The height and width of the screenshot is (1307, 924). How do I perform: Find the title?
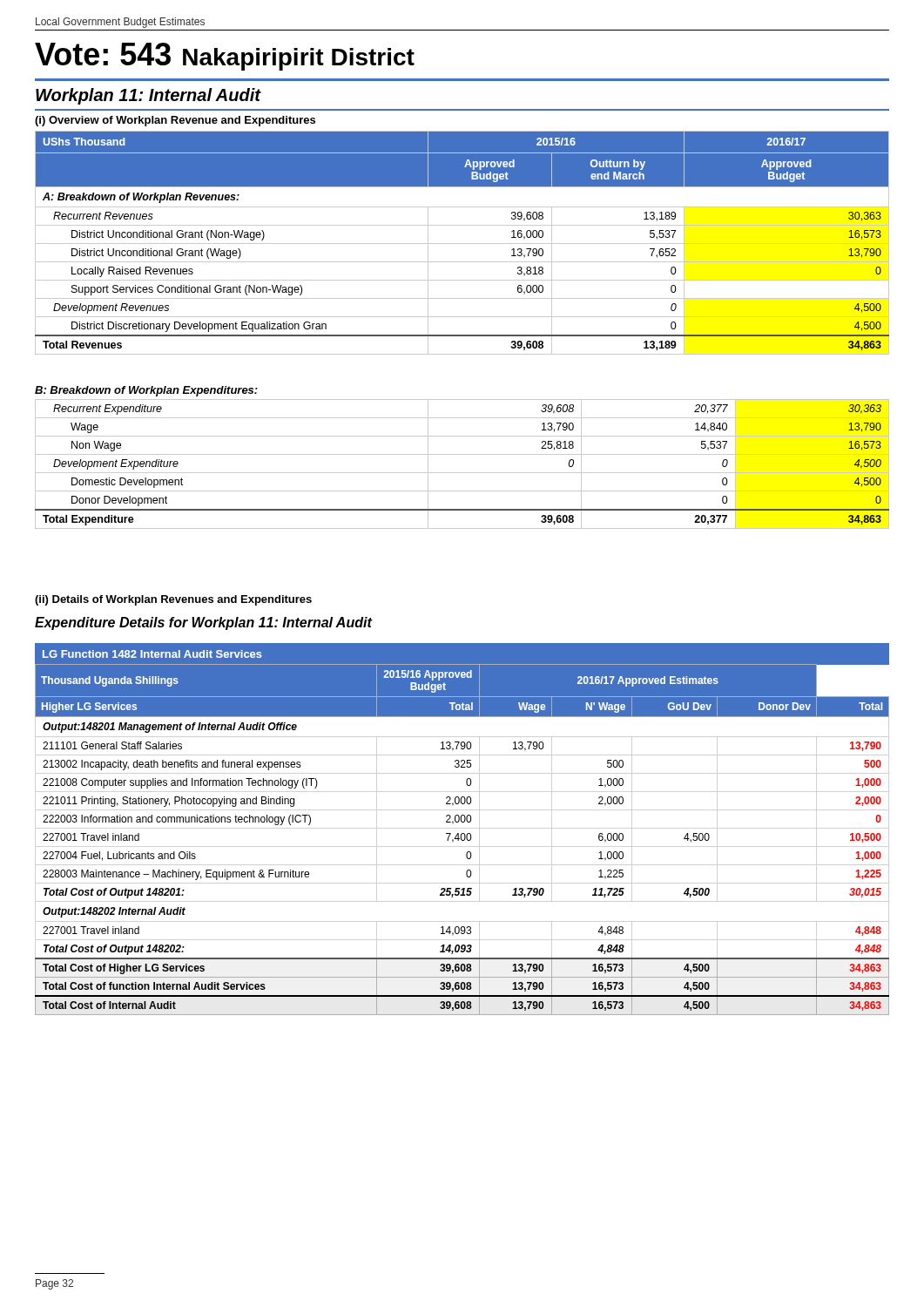225,54
